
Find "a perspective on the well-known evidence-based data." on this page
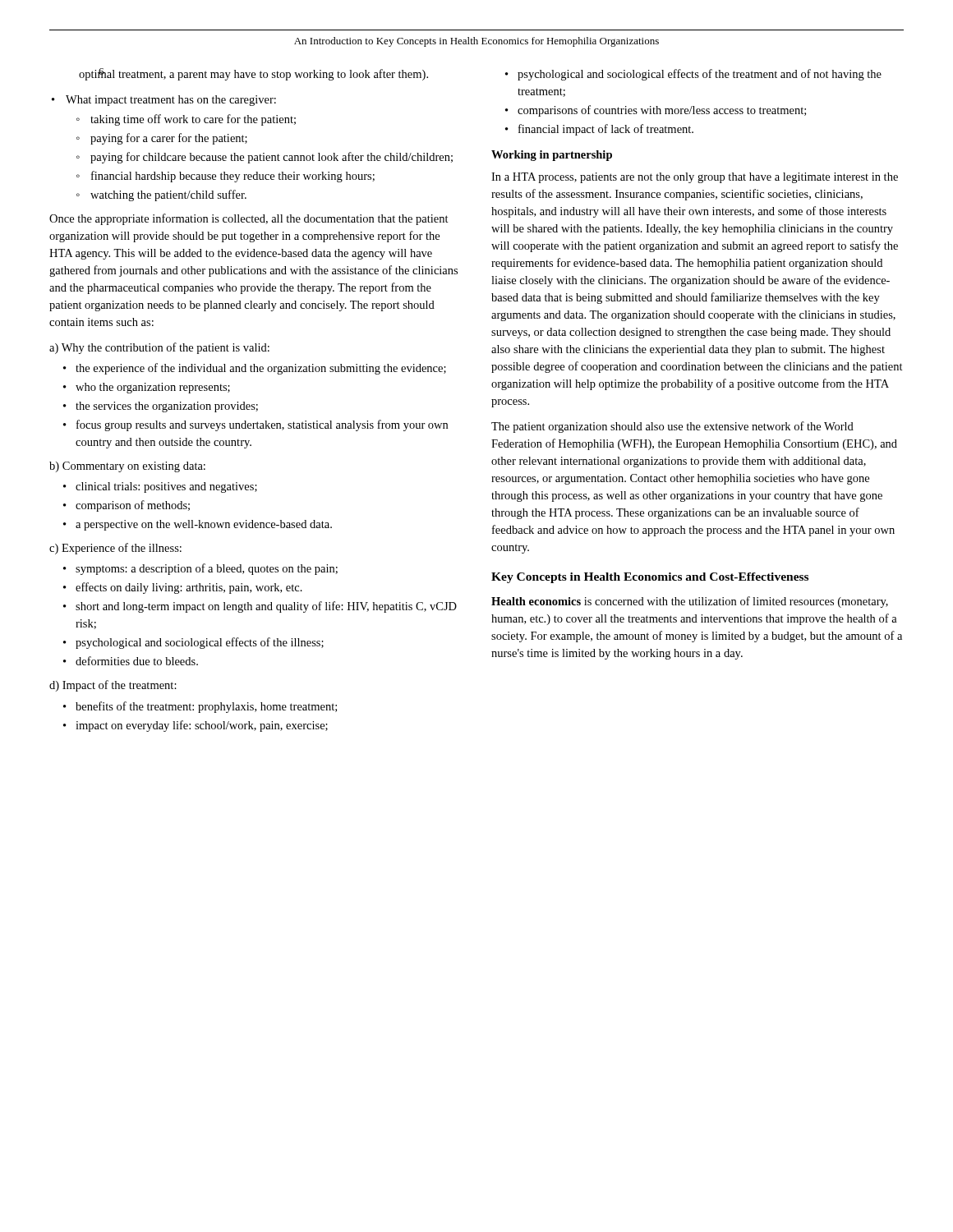pyautogui.click(x=204, y=524)
